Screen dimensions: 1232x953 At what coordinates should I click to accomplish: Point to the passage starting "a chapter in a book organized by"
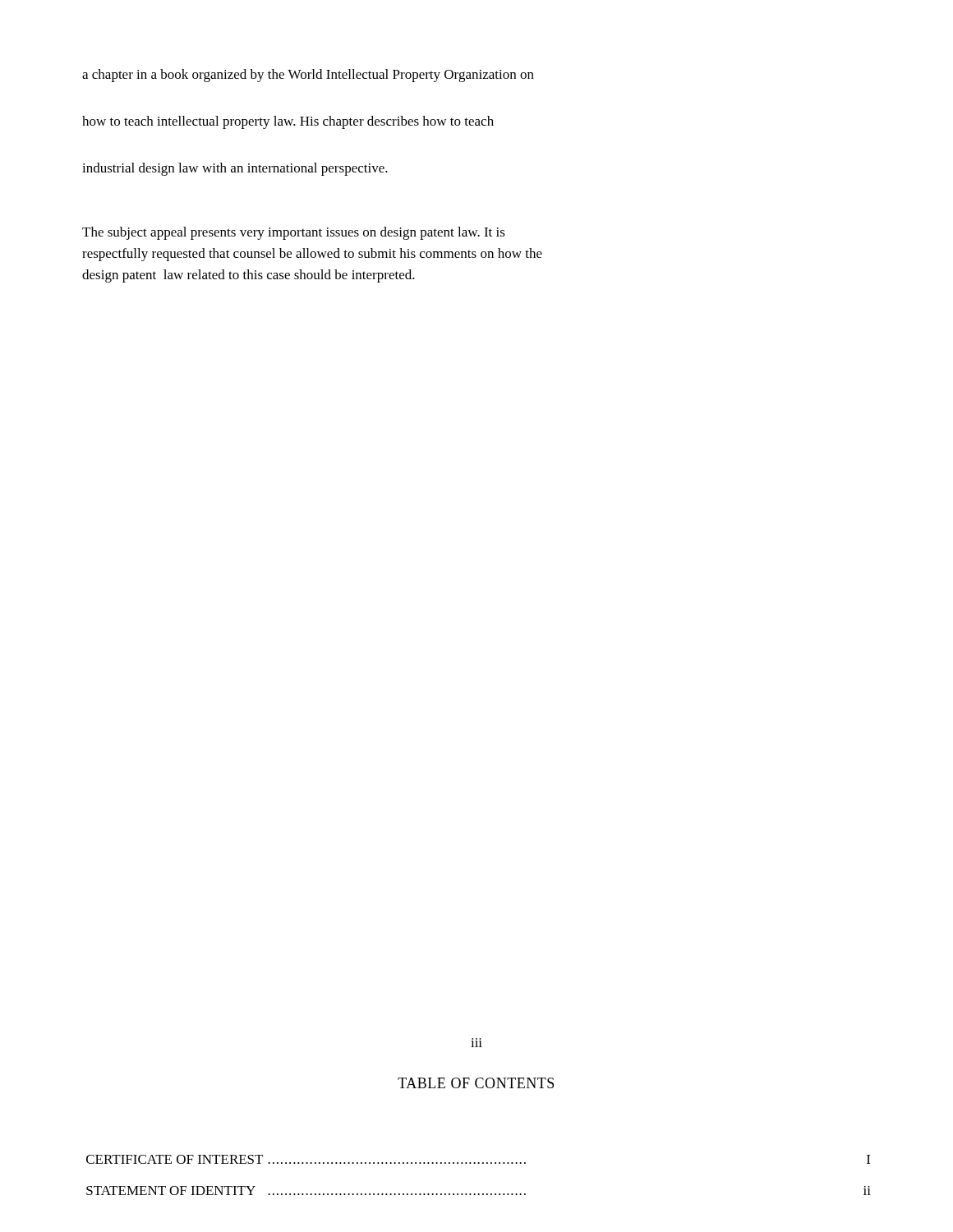tap(308, 76)
